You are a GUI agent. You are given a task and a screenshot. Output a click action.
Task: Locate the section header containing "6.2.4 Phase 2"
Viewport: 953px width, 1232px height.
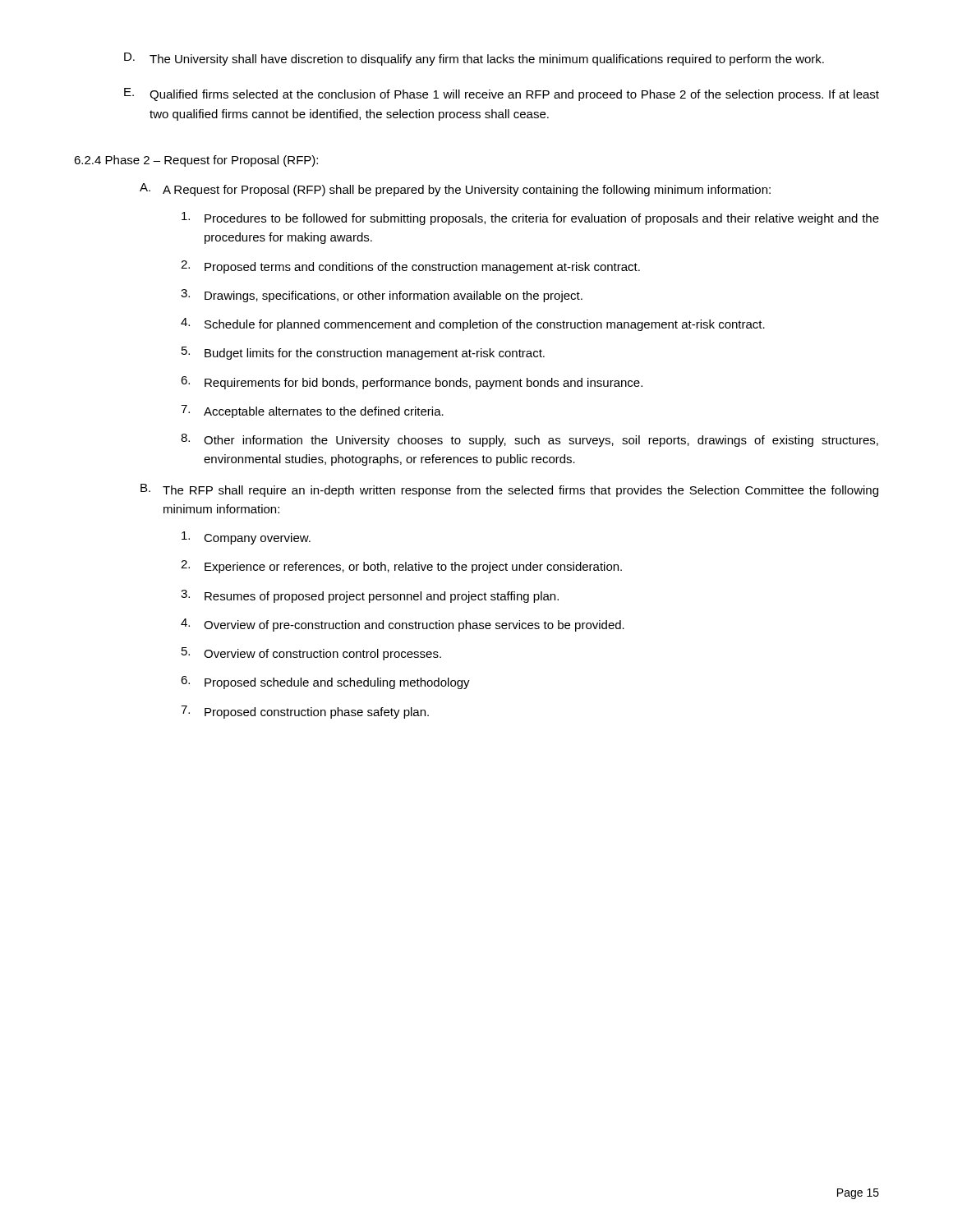197,160
